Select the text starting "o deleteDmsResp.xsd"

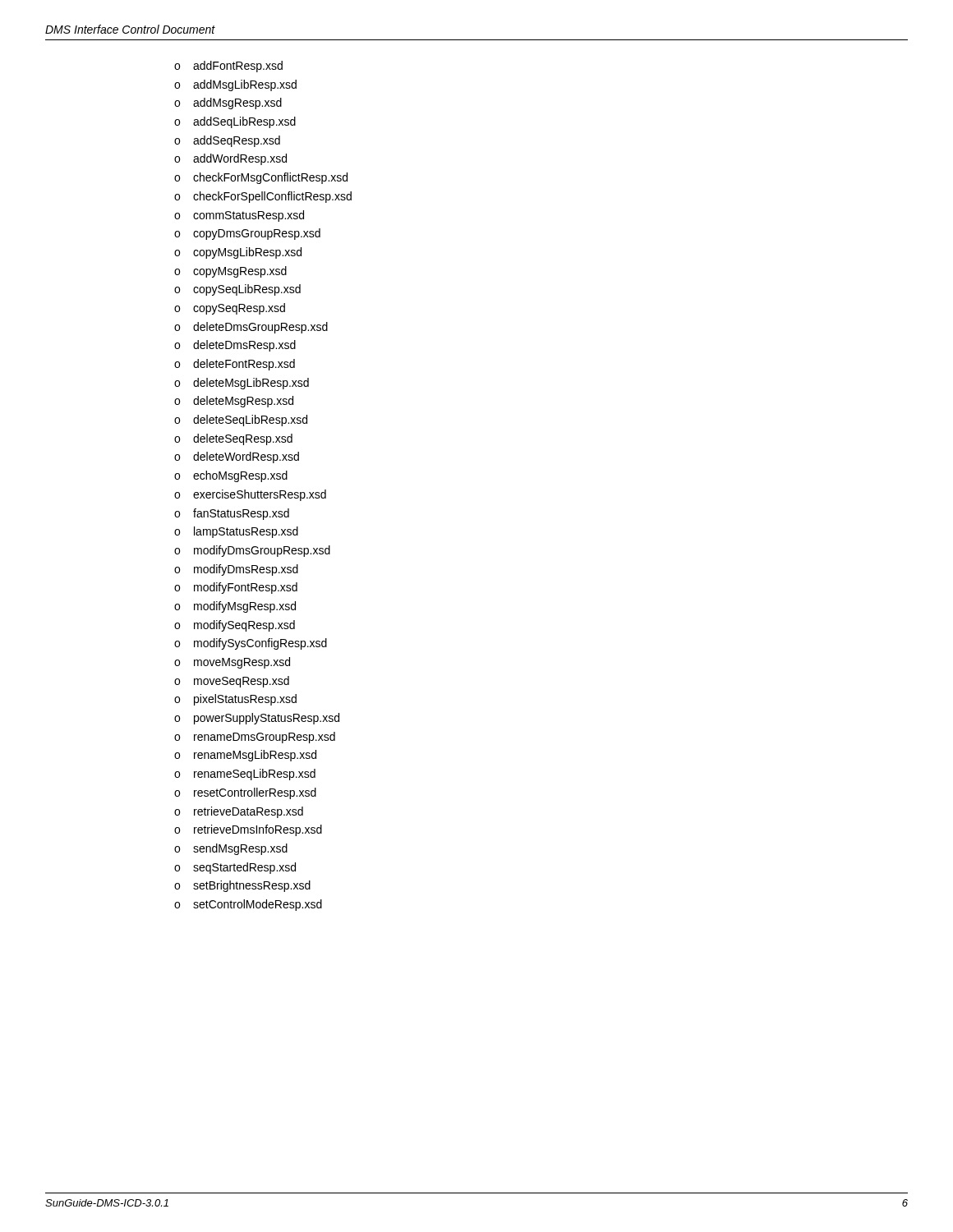coord(232,346)
